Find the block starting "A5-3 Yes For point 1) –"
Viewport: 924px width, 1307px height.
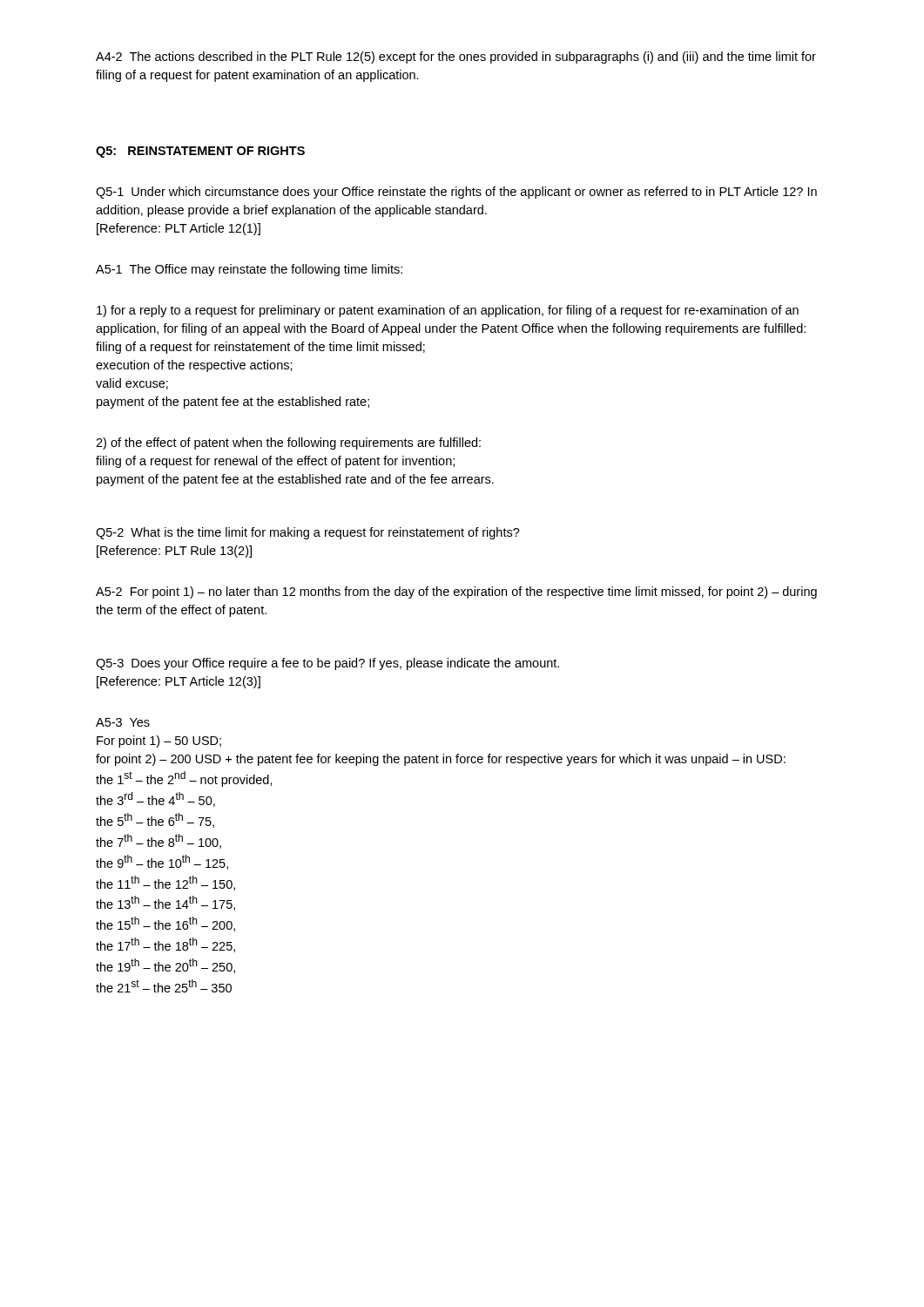tap(123, 722)
